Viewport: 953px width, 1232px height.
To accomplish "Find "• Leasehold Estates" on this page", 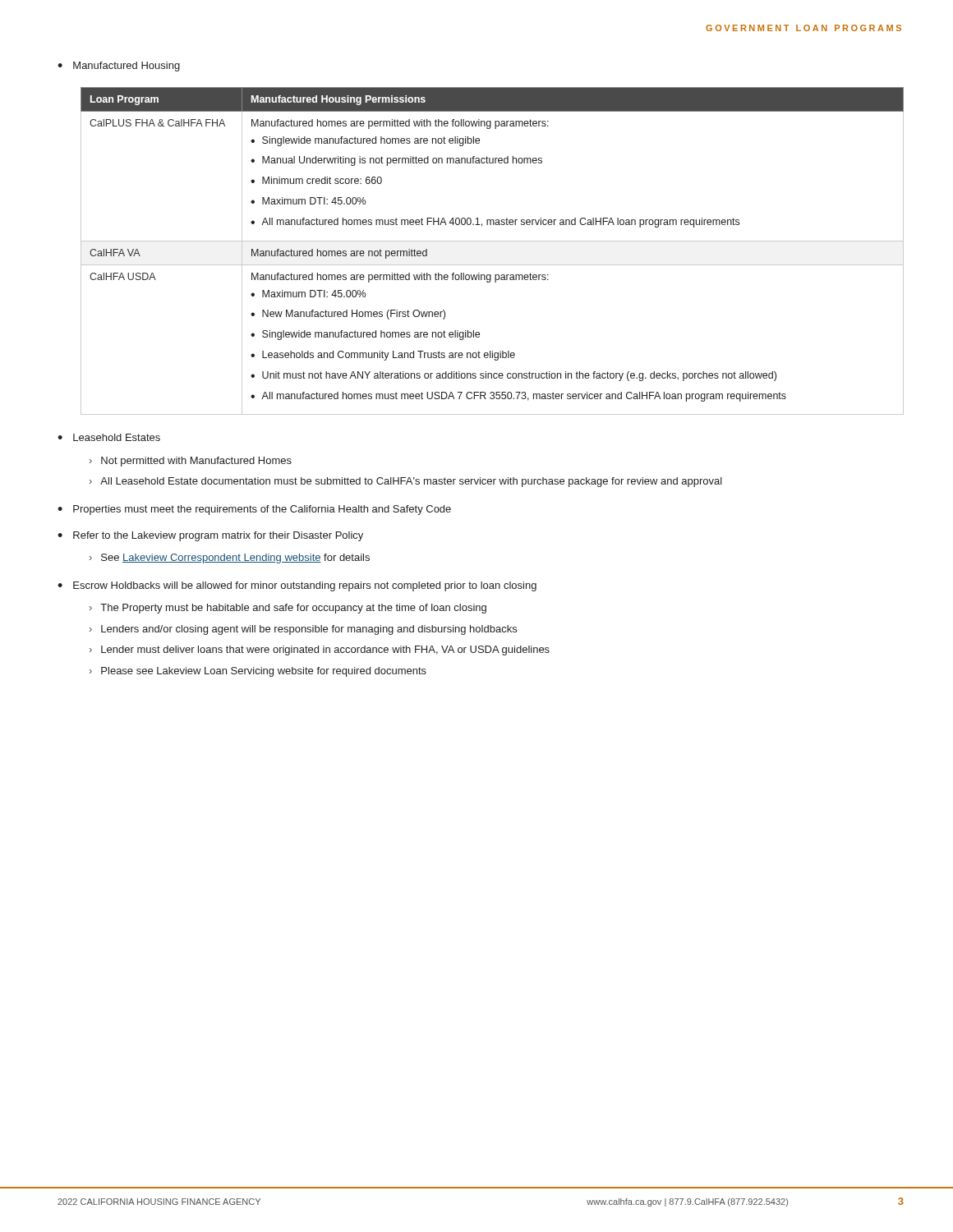I will [x=109, y=439].
